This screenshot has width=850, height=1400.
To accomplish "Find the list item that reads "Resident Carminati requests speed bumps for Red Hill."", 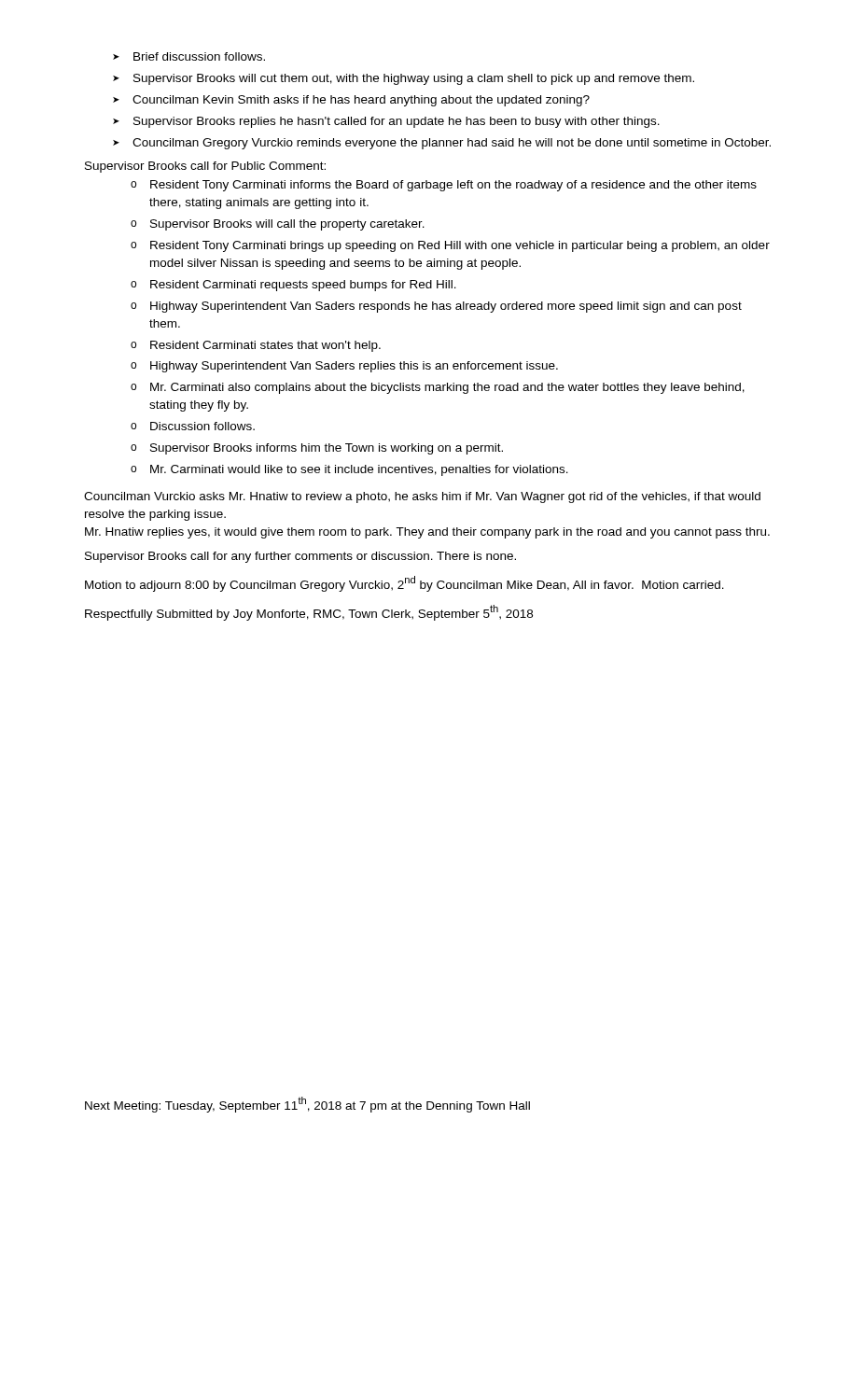I will (453, 285).
